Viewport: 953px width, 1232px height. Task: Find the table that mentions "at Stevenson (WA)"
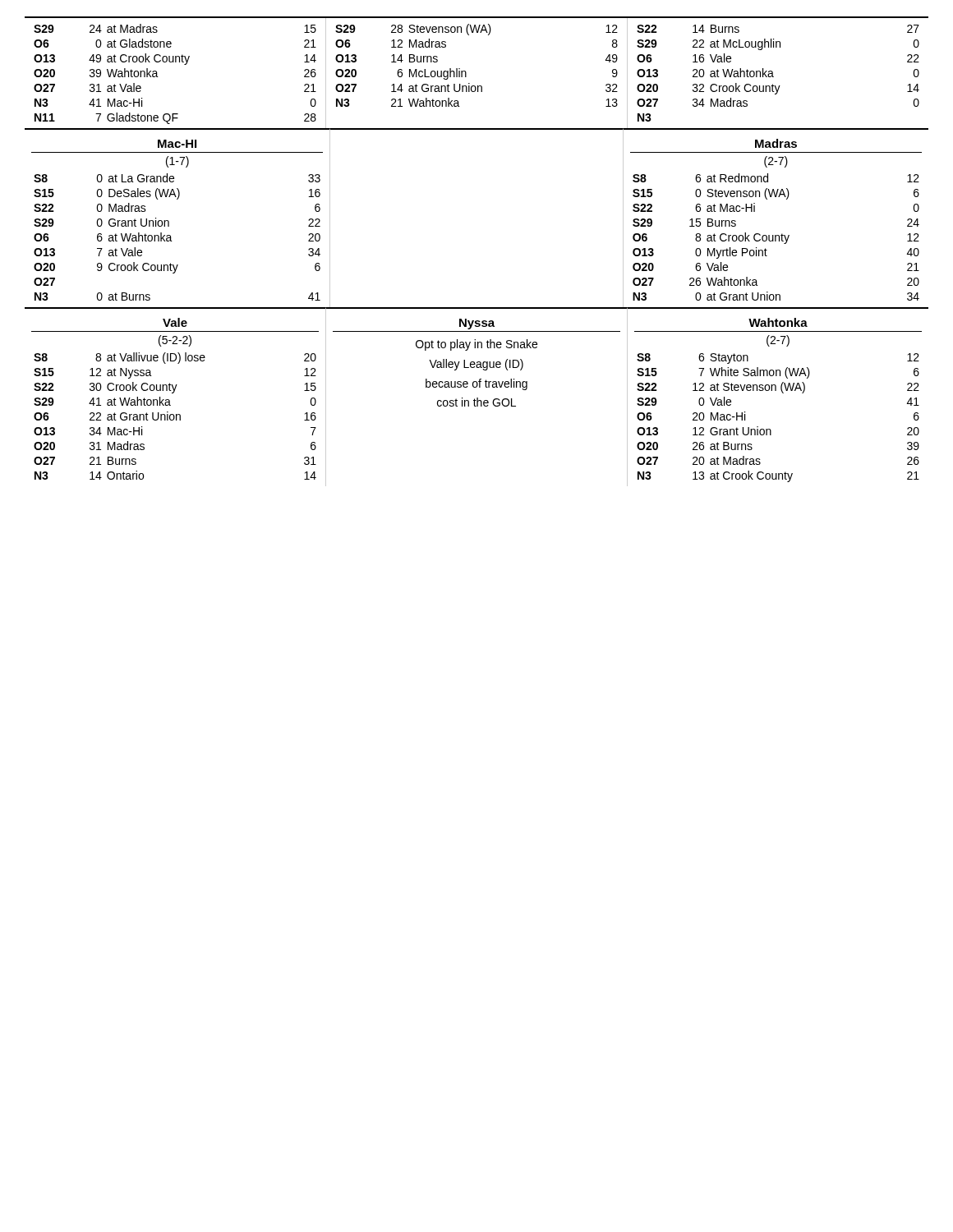click(x=778, y=397)
